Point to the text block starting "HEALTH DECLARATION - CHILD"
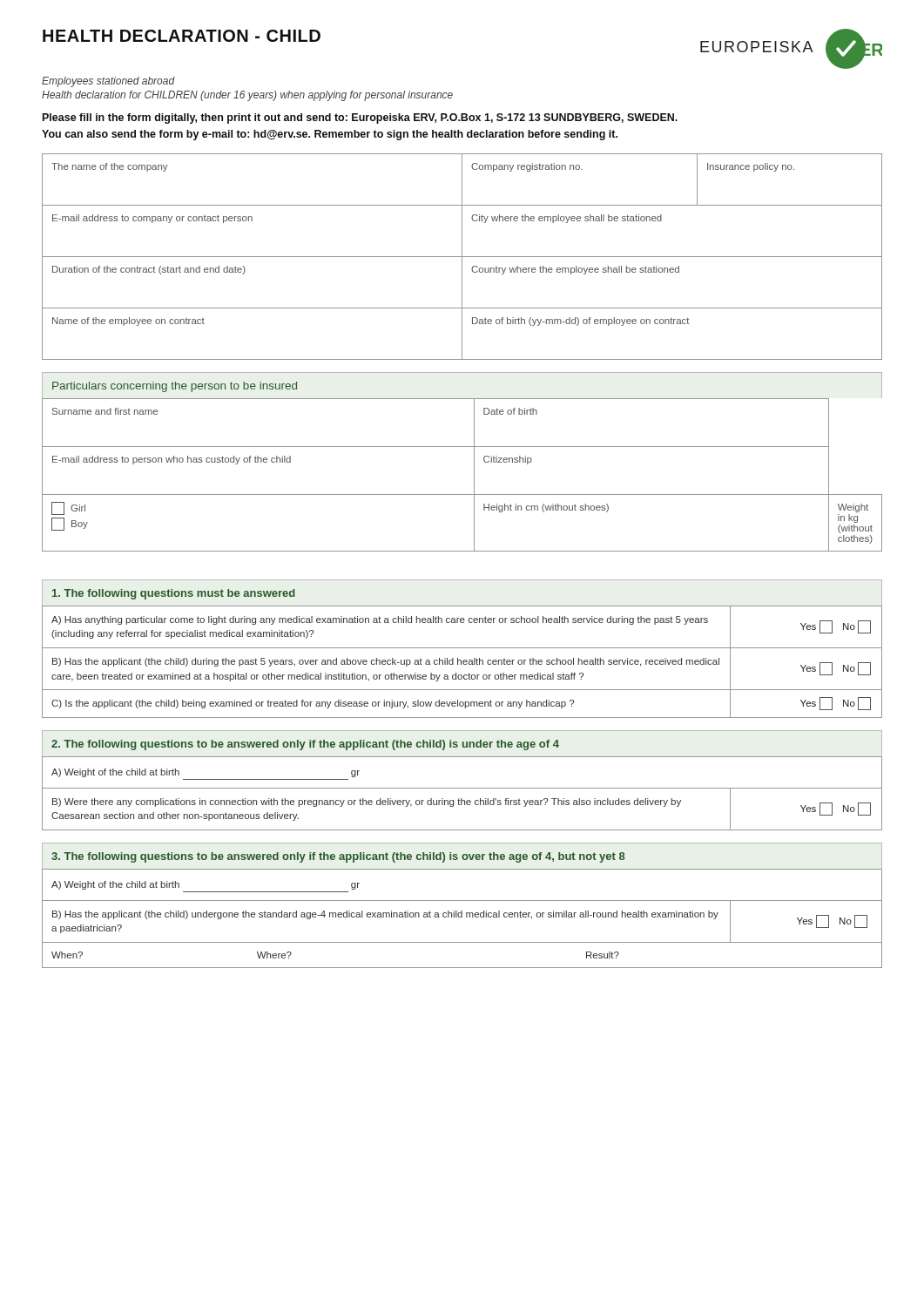 [182, 36]
